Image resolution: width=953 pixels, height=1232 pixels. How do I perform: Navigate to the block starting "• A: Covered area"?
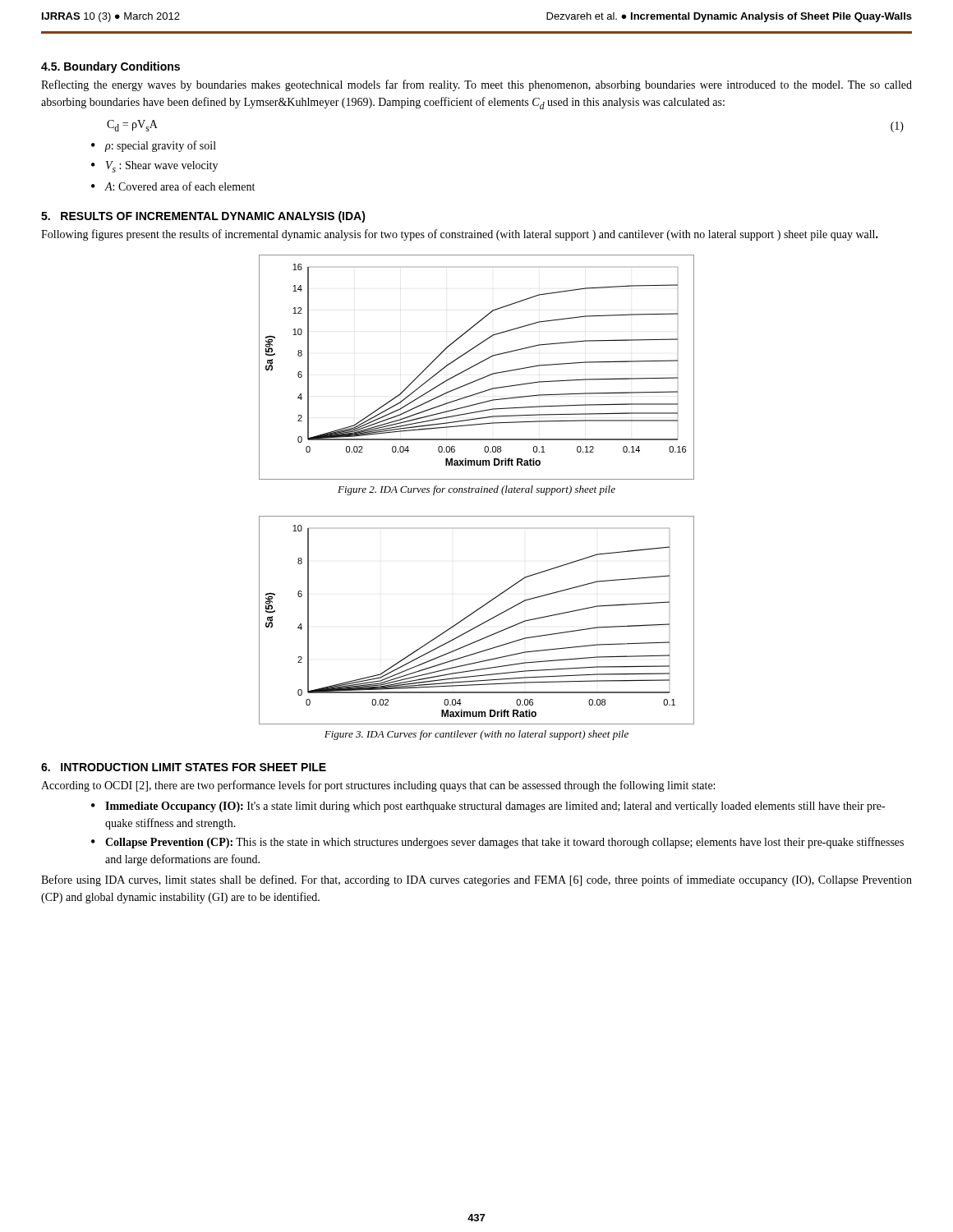coord(173,187)
